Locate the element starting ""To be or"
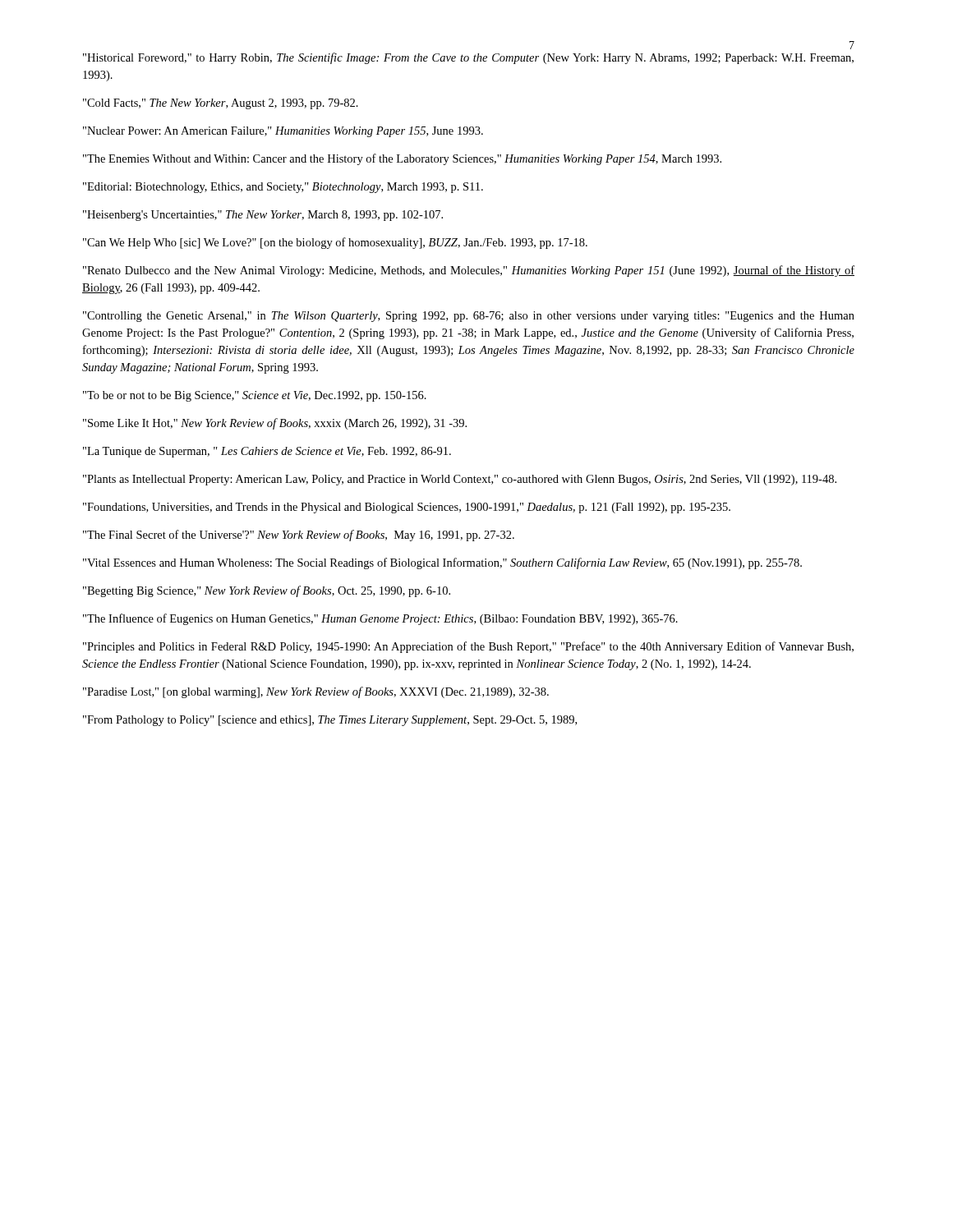Image resolution: width=953 pixels, height=1232 pixels. (254, 395)
